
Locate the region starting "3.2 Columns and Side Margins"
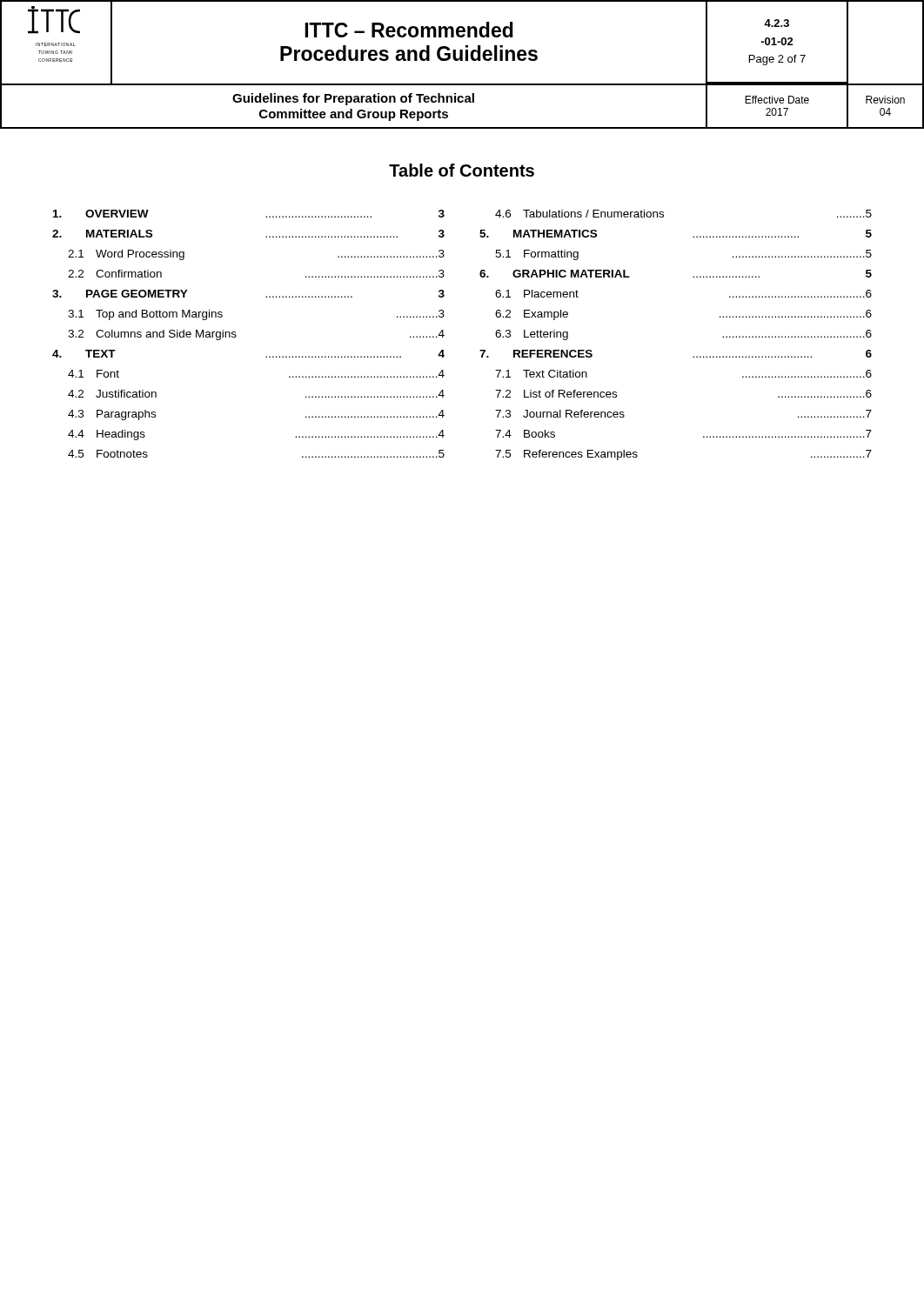click(x=161, y=336)
